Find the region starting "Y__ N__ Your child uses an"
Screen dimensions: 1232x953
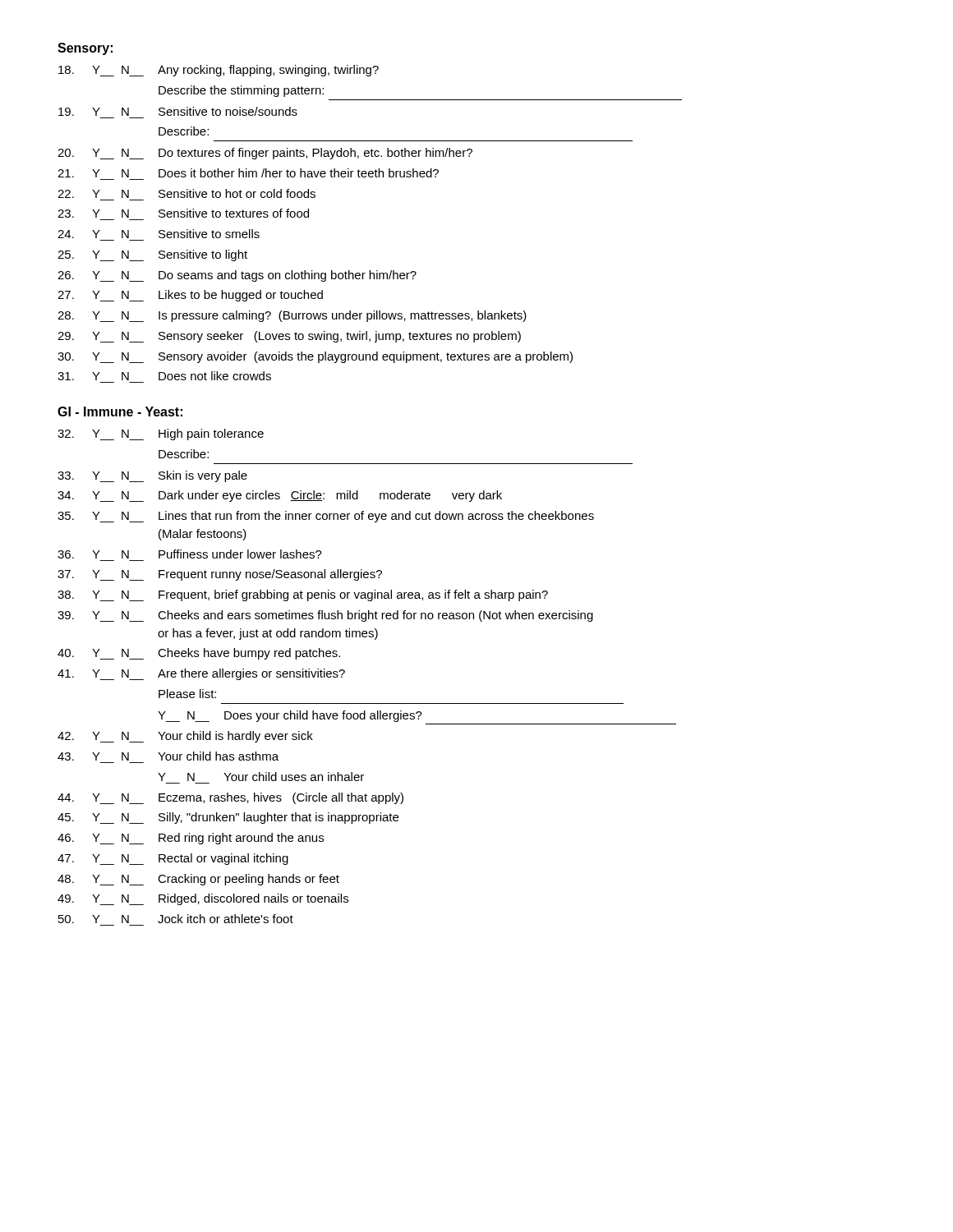pos(261,777)
